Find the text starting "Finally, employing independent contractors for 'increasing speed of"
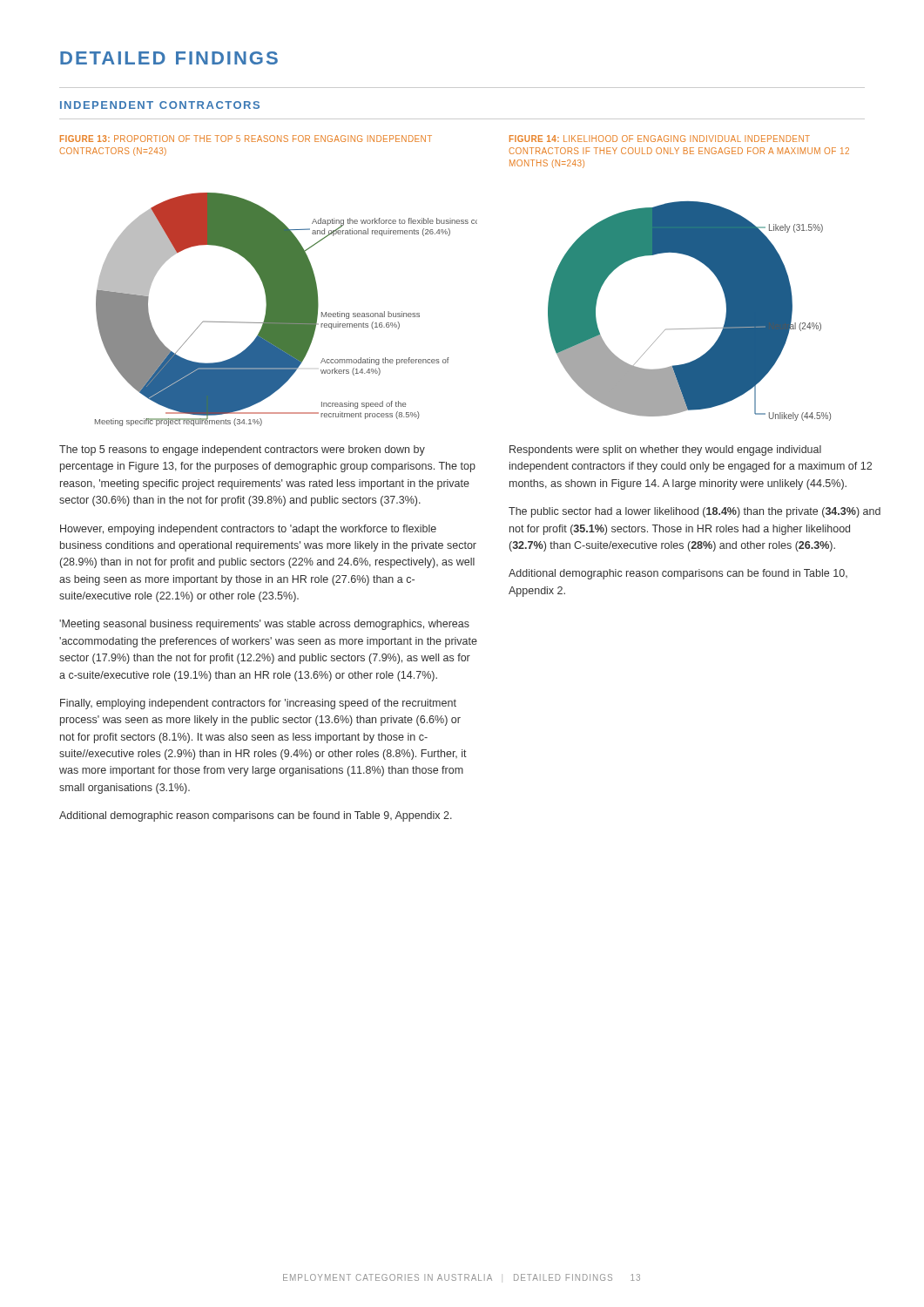Screen dimensions: 1307x924 (263, 745)
